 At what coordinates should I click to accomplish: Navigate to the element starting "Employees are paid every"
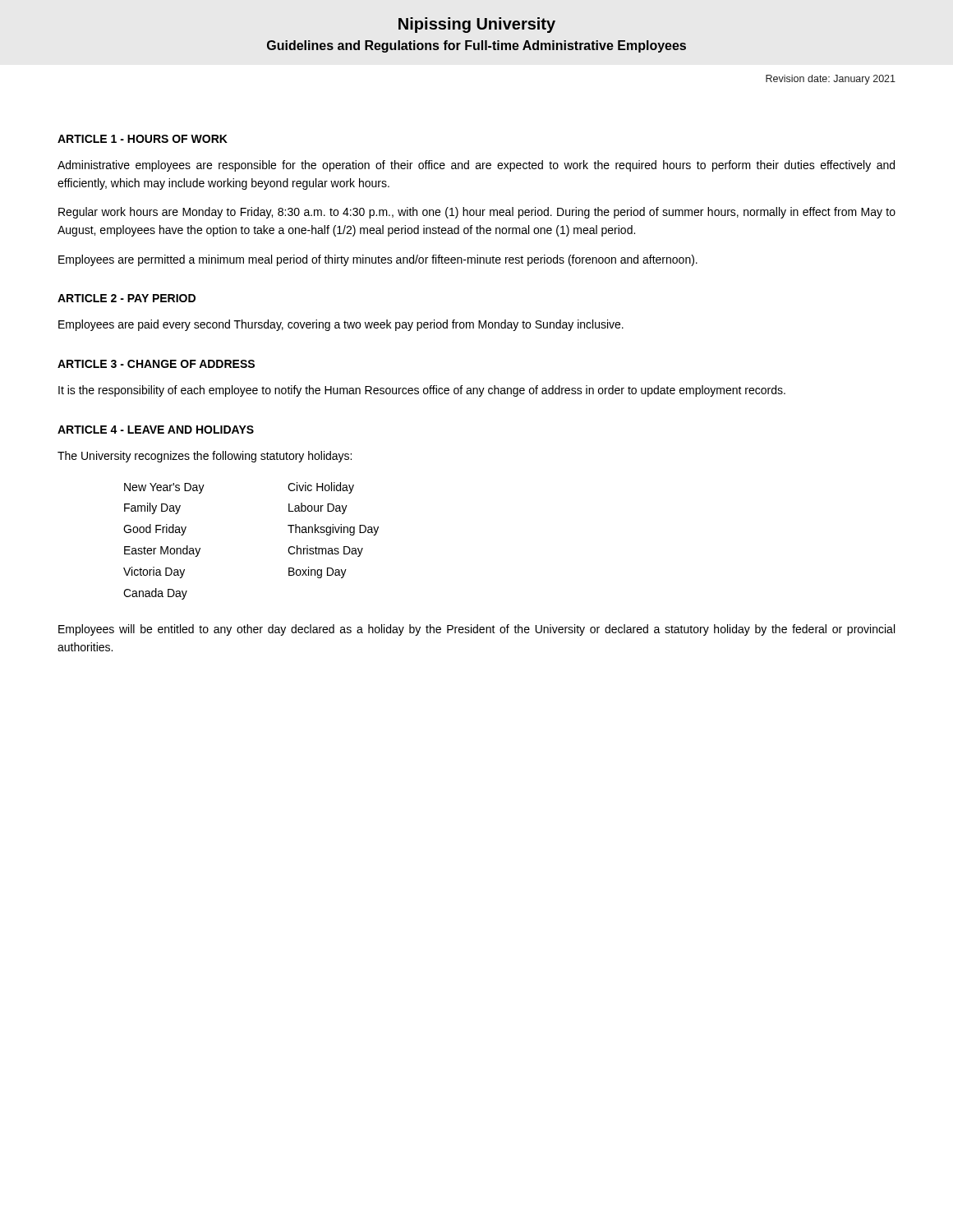click(341, 325)
